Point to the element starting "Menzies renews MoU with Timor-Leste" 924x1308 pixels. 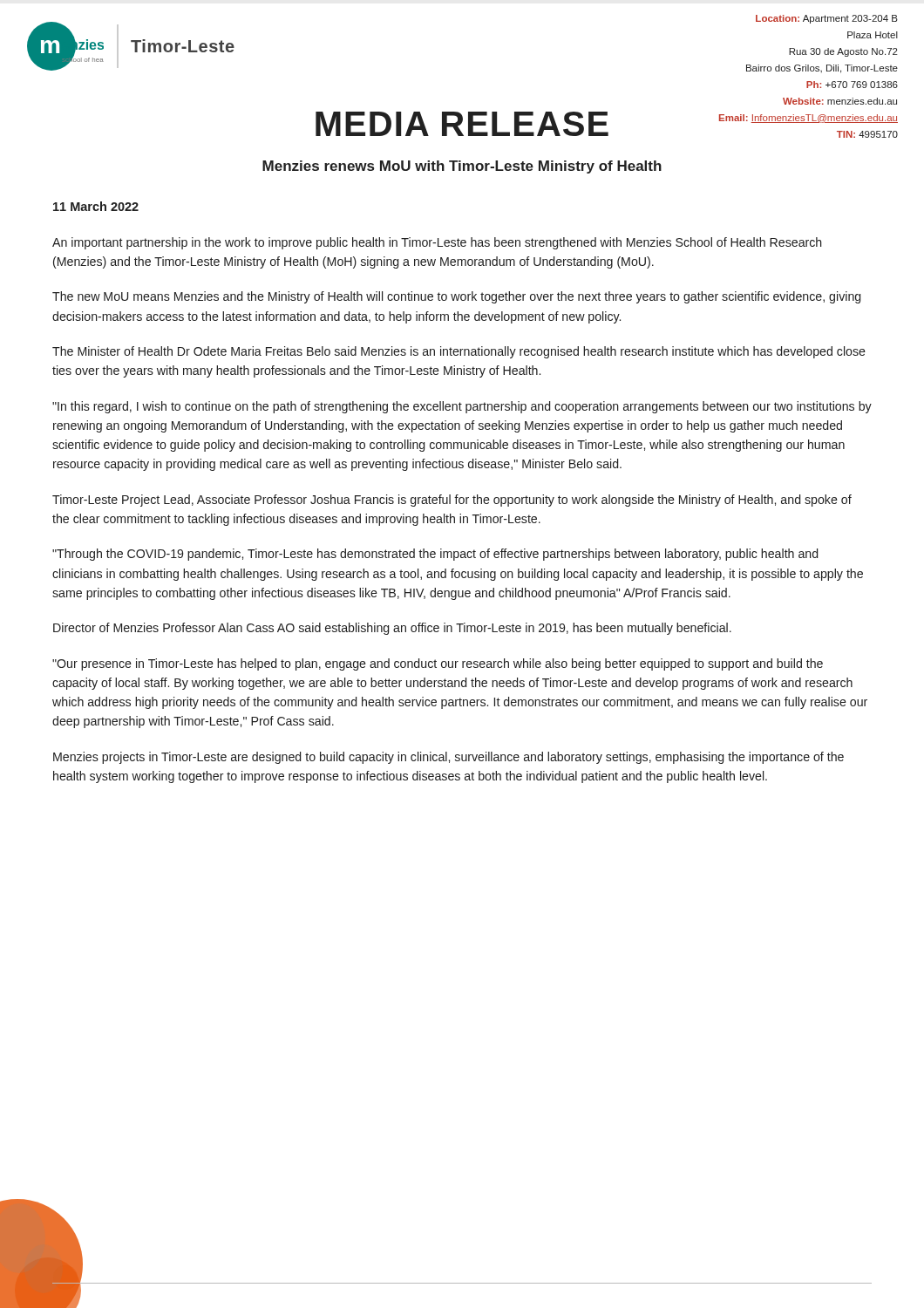[x=462, y=166]
